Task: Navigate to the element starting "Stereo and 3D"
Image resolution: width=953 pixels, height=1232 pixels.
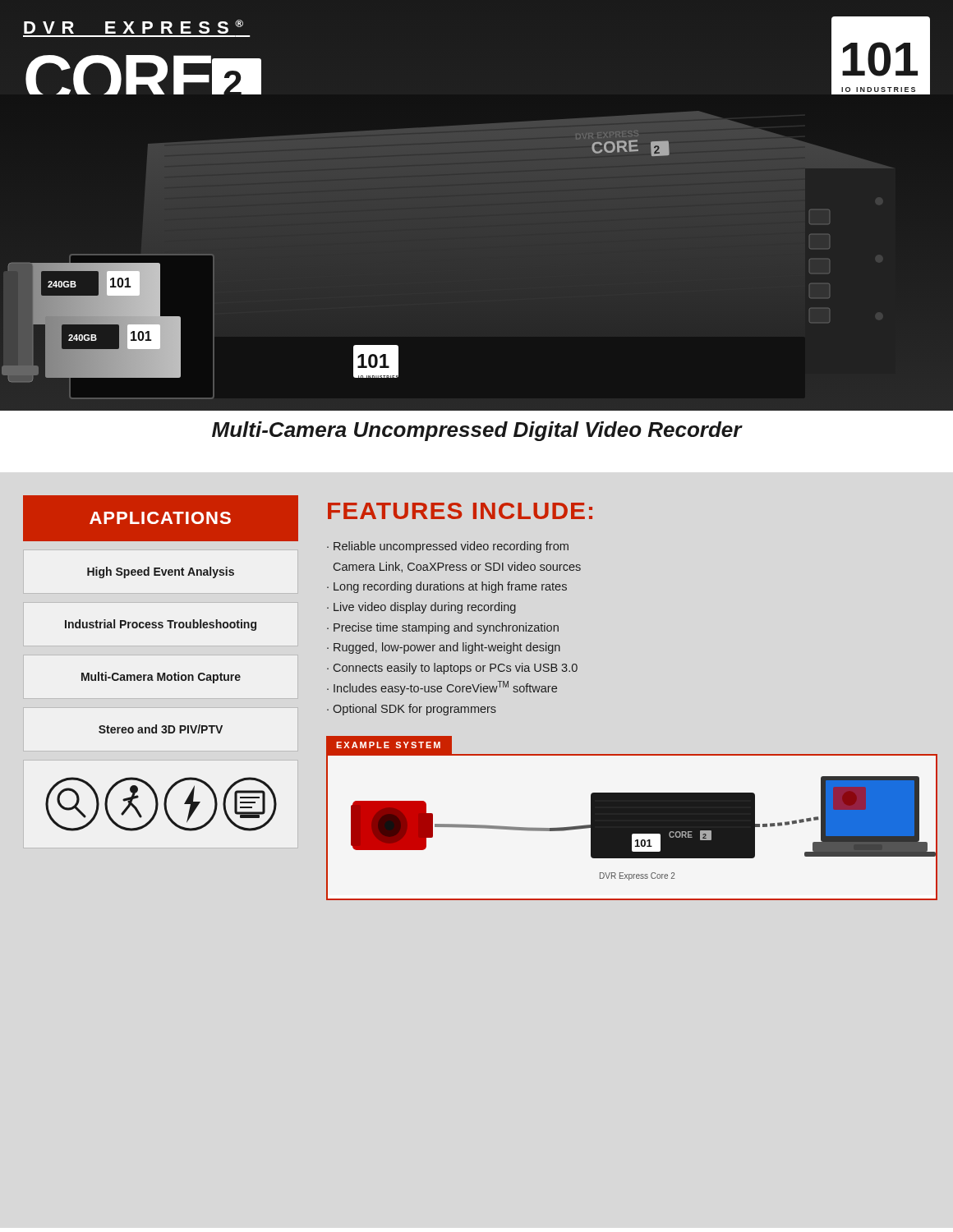Action: 161,729
